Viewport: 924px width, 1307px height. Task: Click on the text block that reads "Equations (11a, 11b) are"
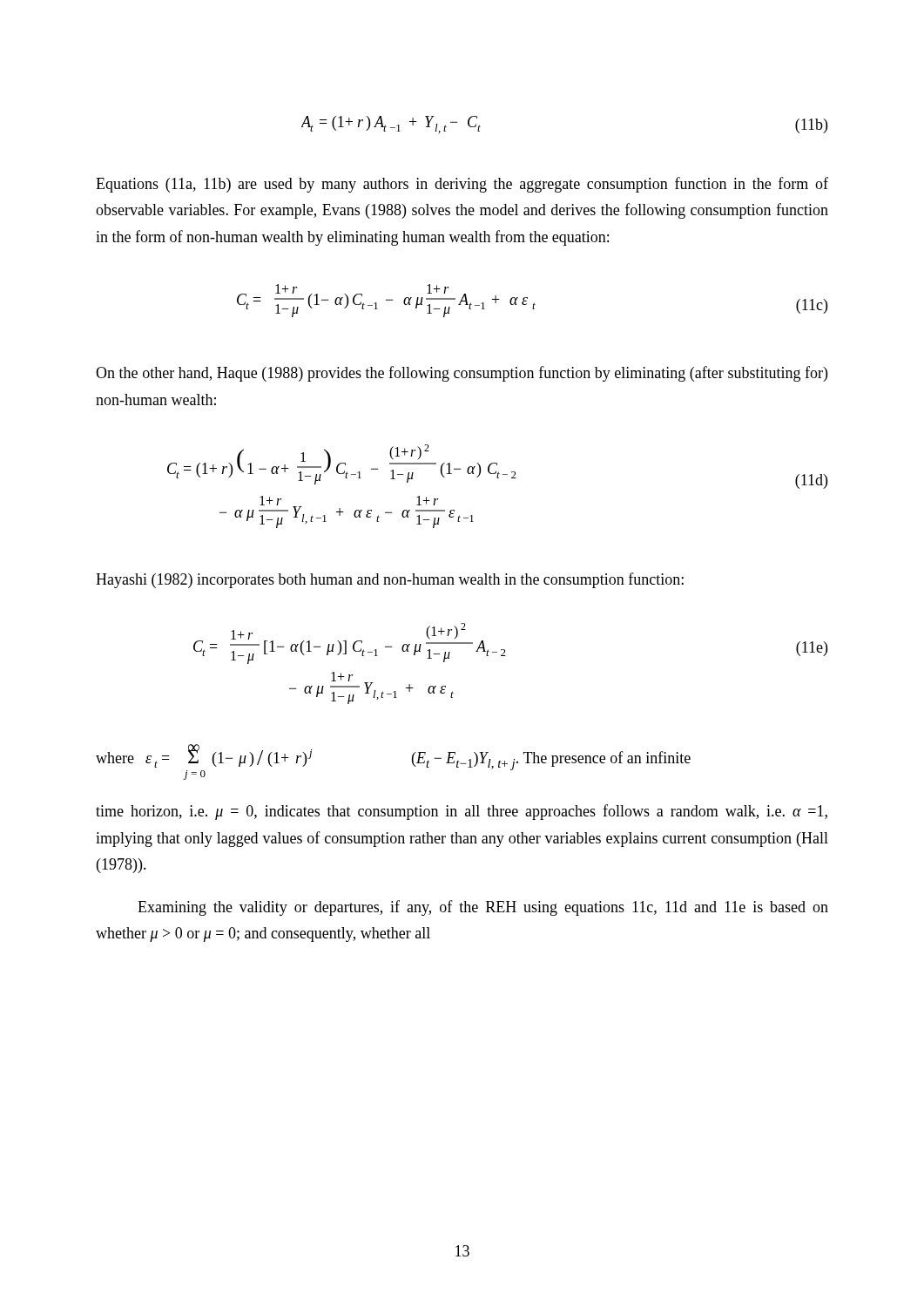462,210
